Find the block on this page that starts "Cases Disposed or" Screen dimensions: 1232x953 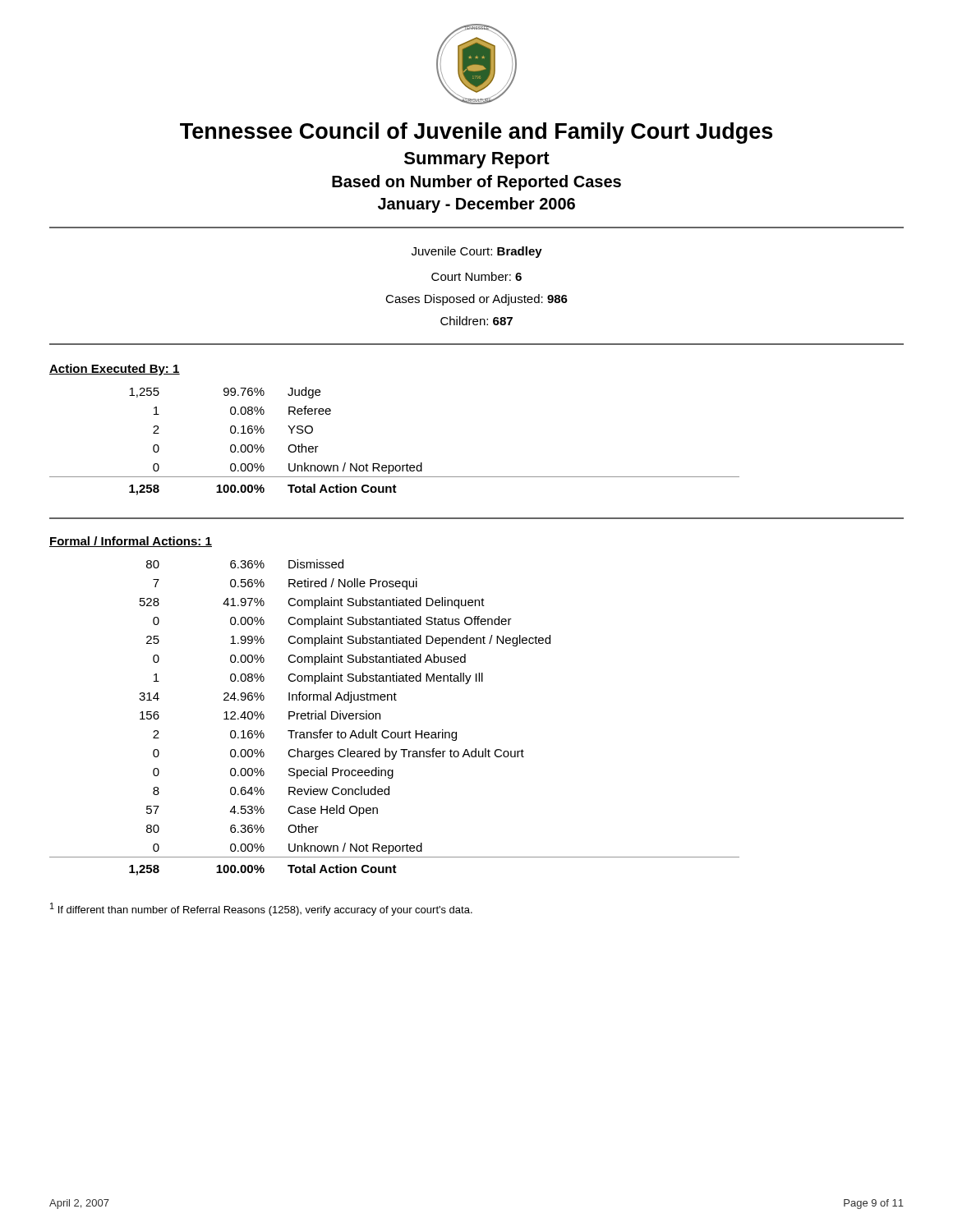476,299
